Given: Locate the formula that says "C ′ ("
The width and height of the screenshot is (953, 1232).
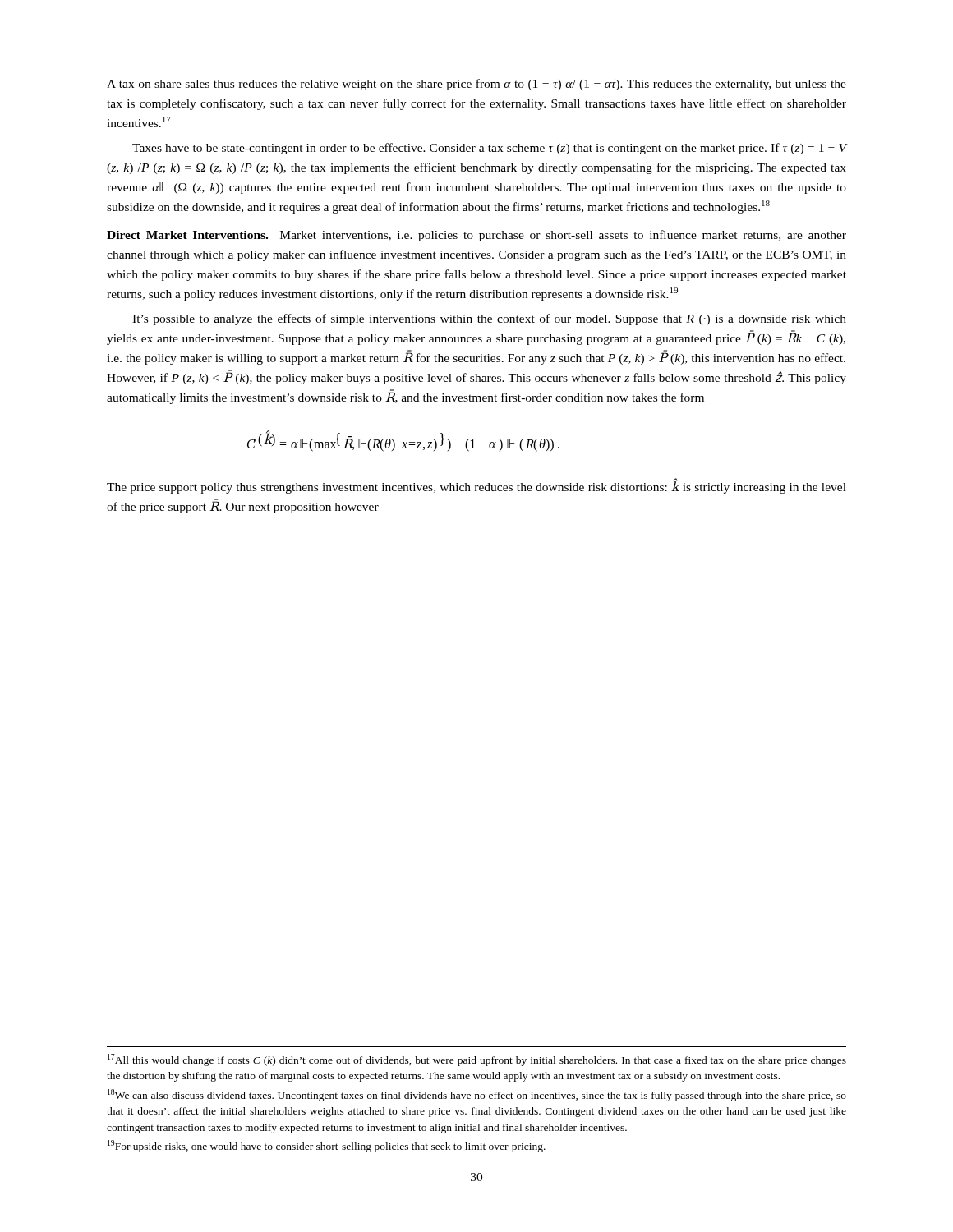Looking at the screenshot, I should [x=476, y=444].
